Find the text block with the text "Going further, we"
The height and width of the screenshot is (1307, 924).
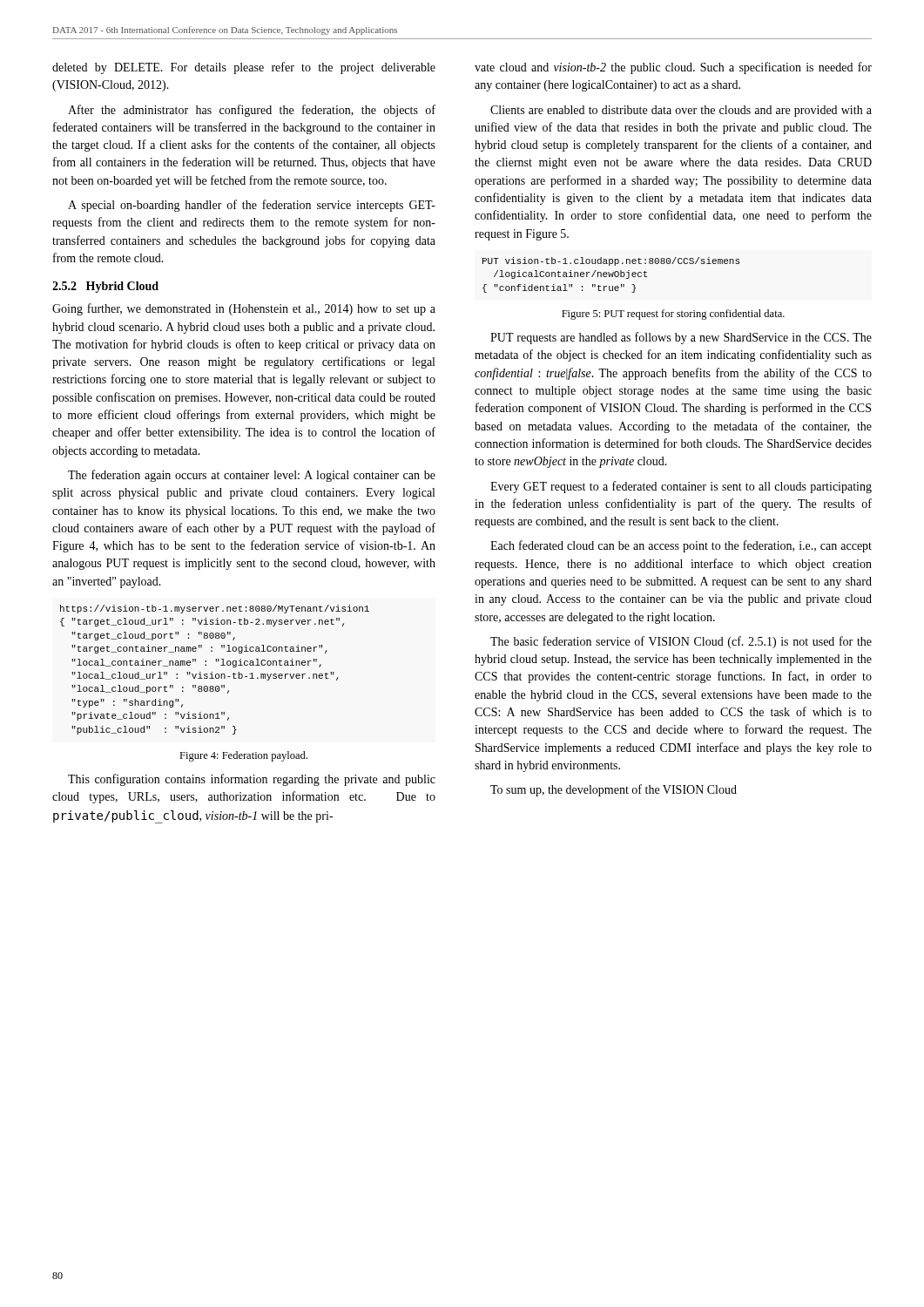pos(244,446)
